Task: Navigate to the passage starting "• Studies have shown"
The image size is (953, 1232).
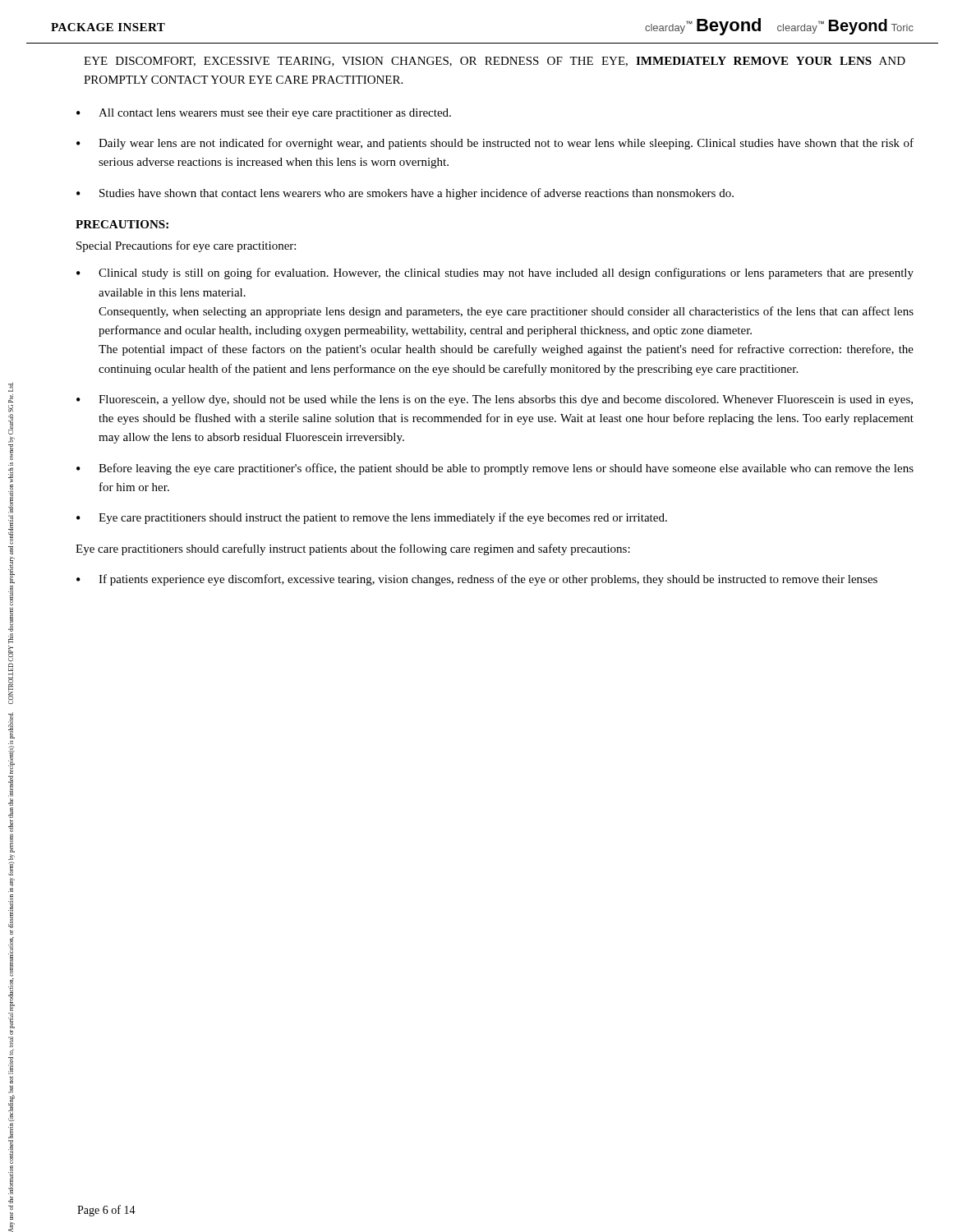Action: [x=495, y=193]
